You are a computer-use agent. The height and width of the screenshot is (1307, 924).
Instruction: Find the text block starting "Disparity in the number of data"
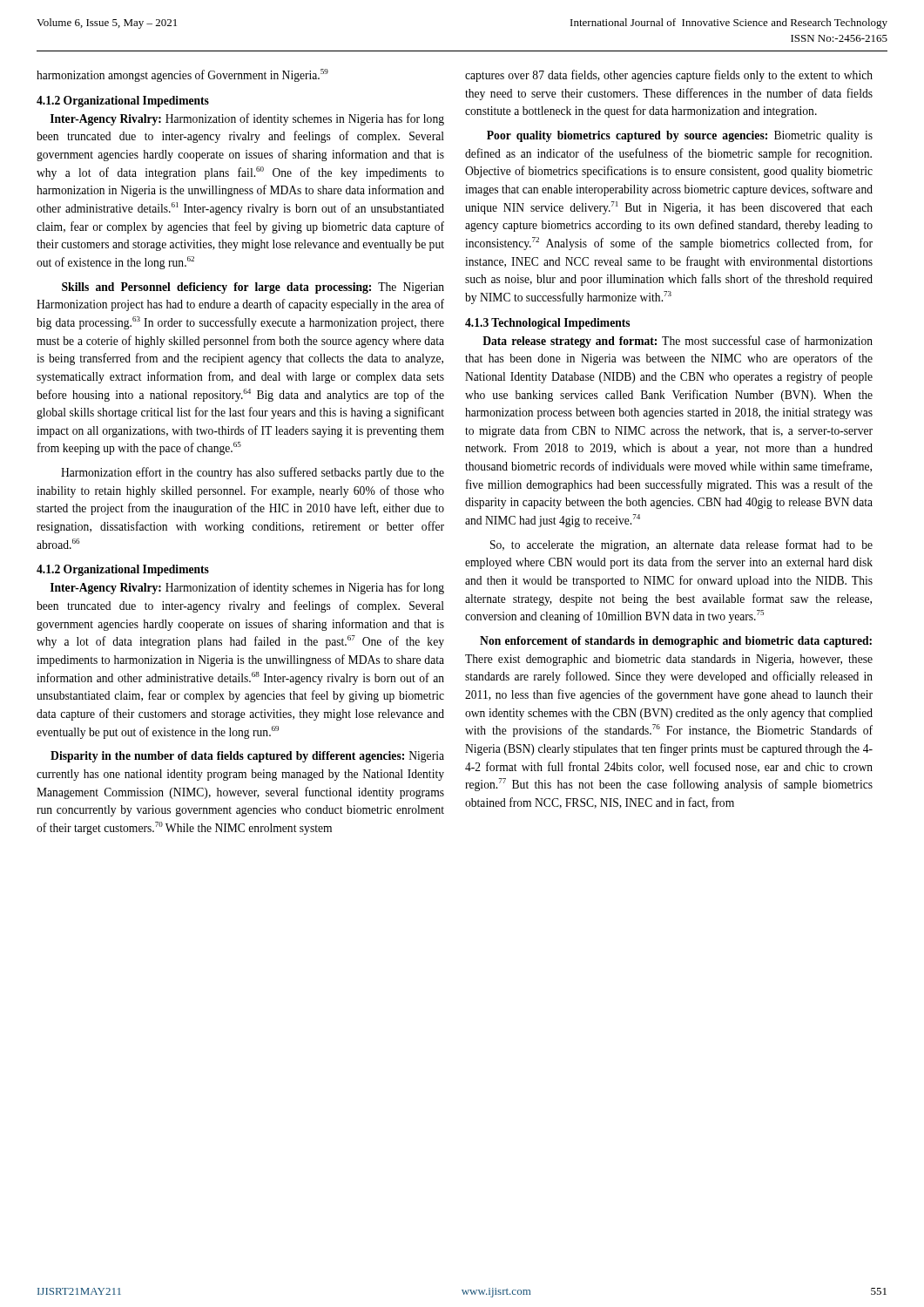[240, 792]
